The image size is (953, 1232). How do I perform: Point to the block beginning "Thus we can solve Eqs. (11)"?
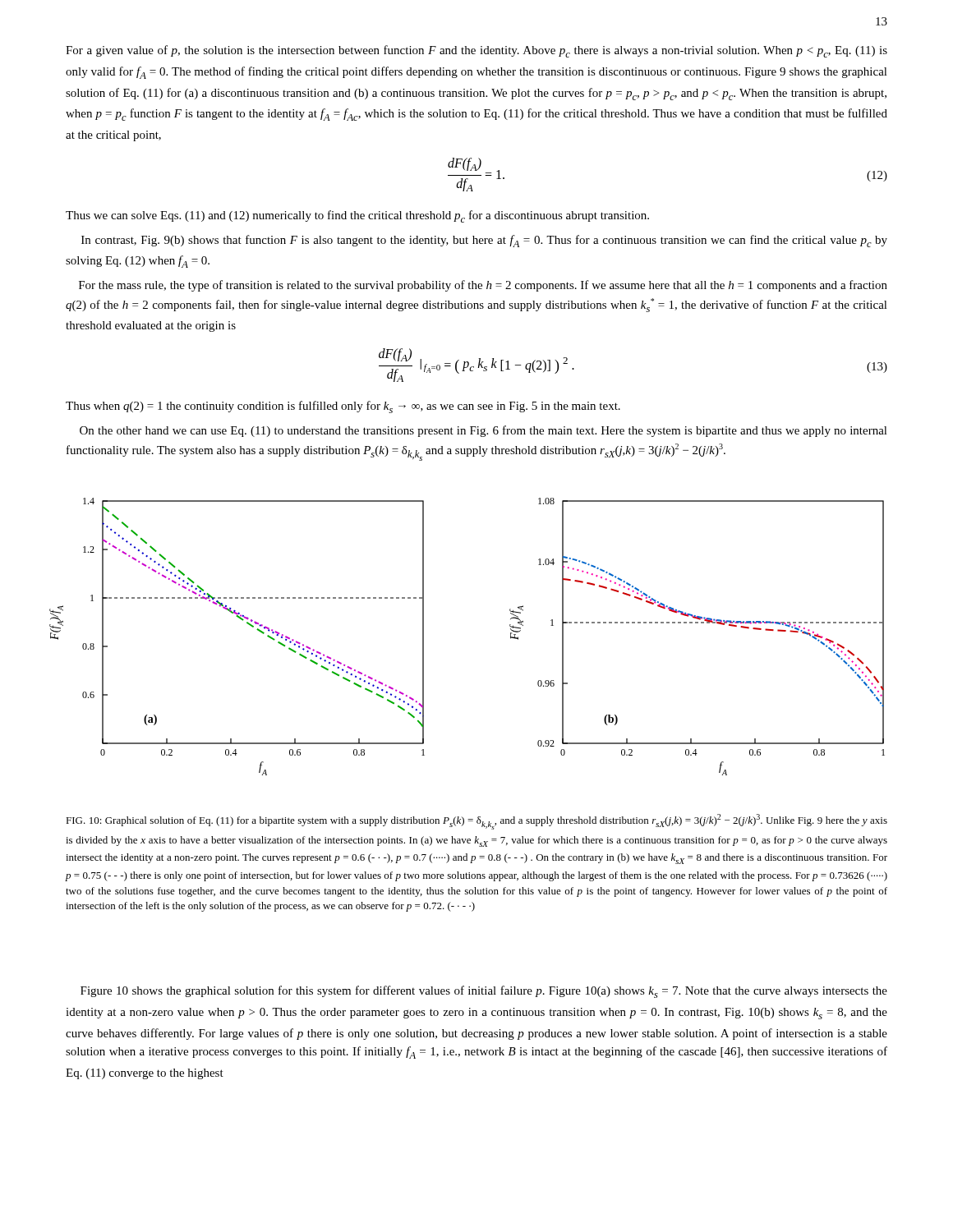tap(358, 217)
